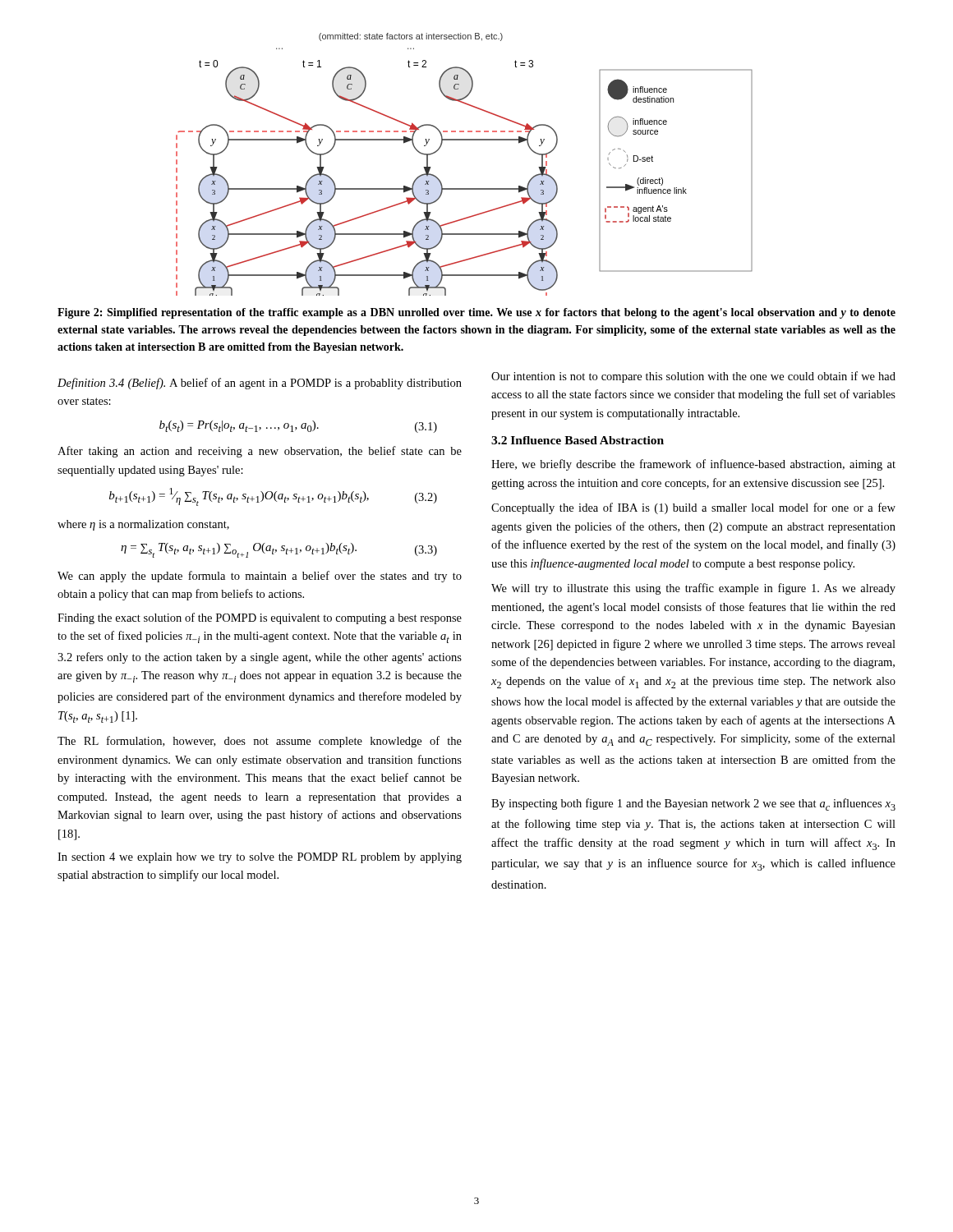Locate the network graph
The image size is (953, 1232).
[x=476, y=160]
